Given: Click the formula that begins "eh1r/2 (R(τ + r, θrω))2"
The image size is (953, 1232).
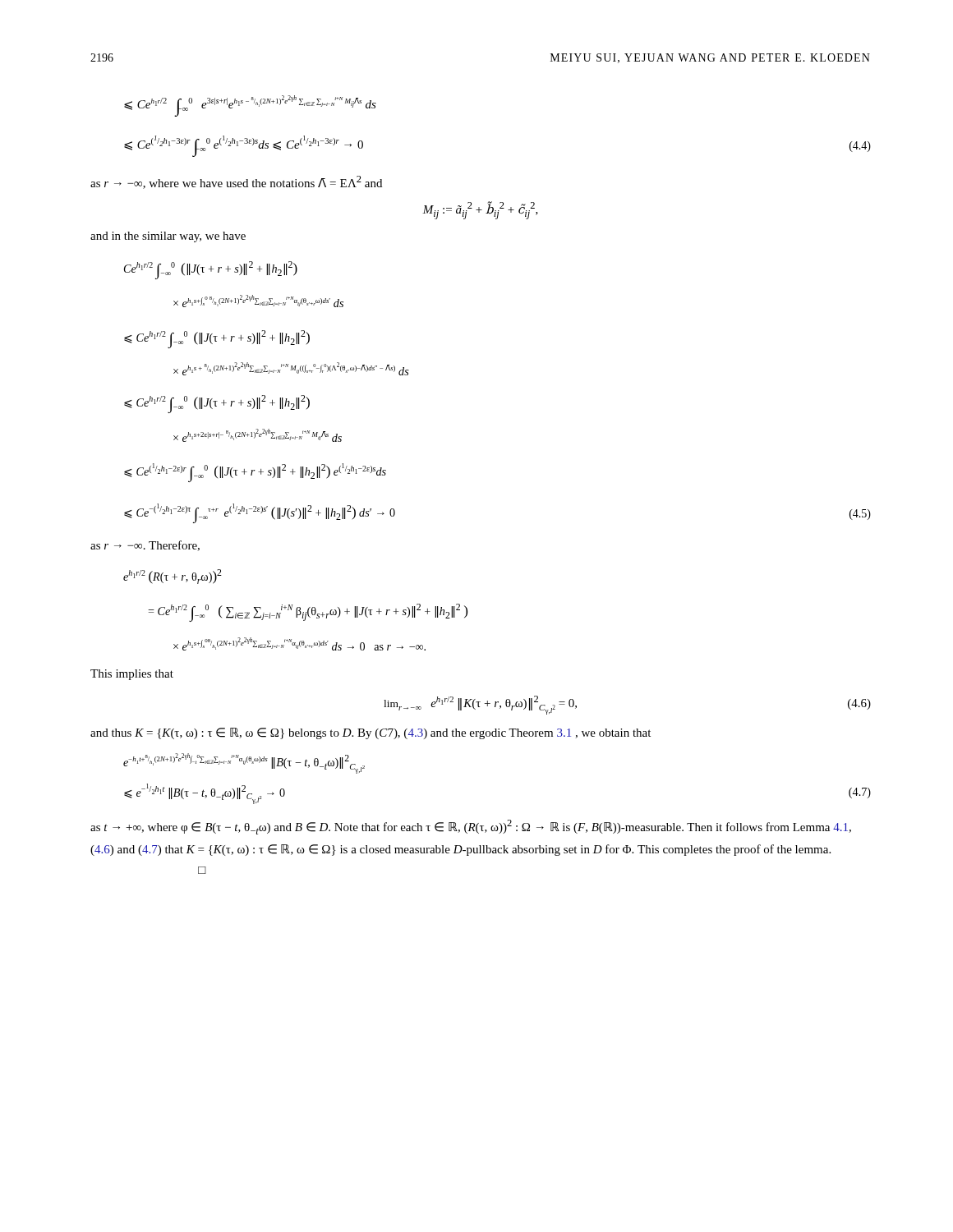Looking at the screenshot, I should click(173, 577).
